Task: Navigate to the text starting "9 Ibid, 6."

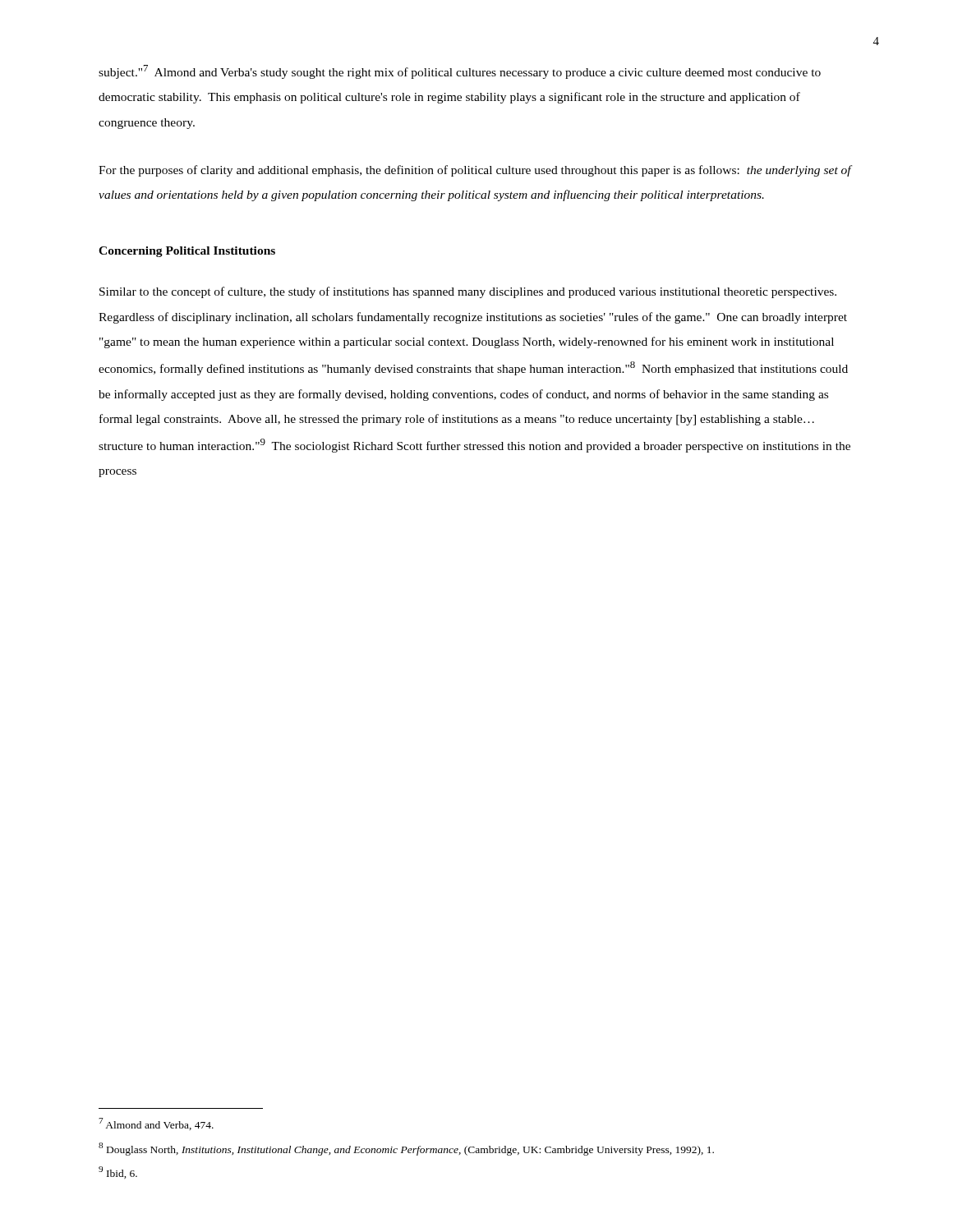Action: click(x=118, y=1172)
